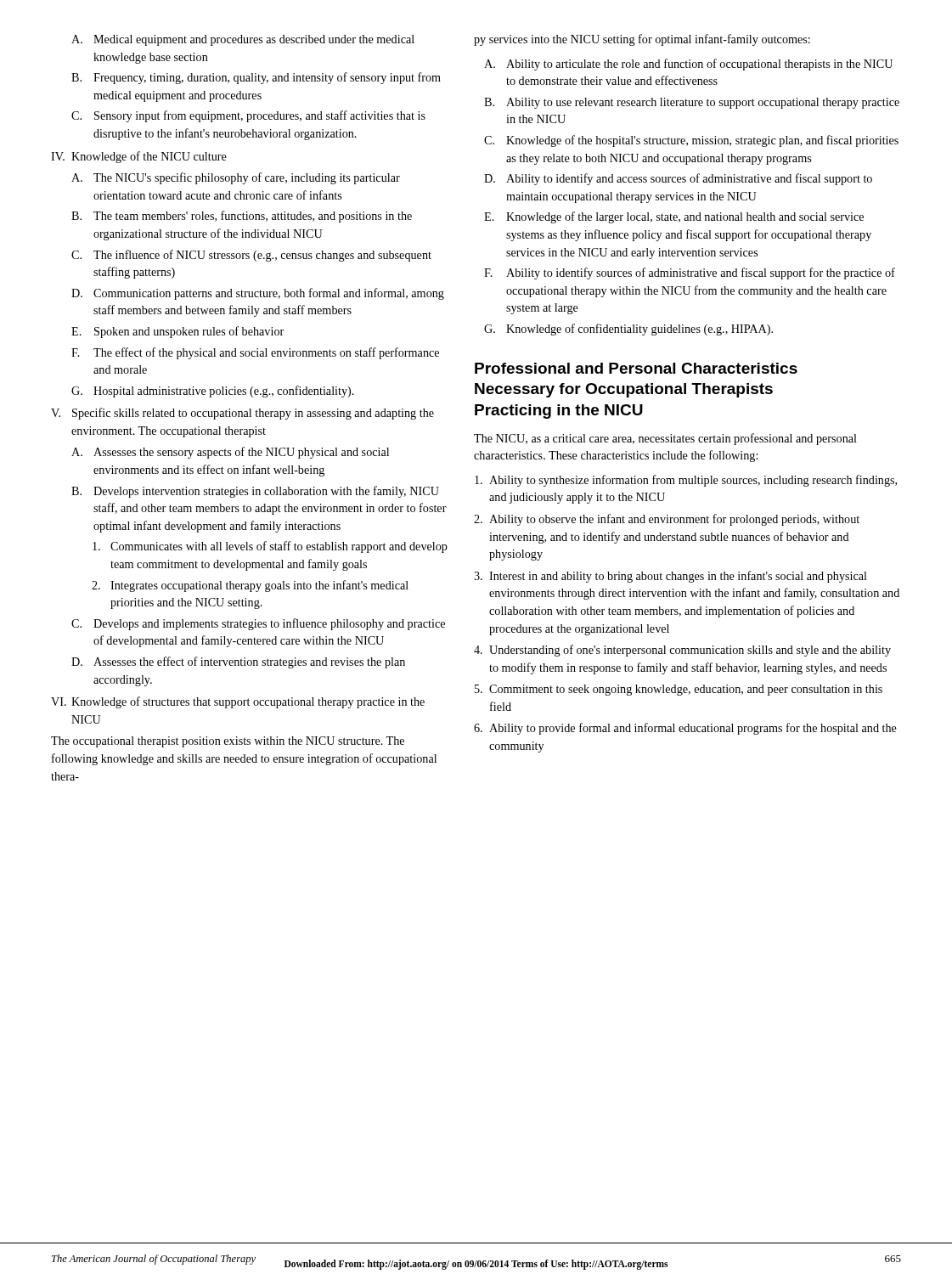Navigate to the region starting "C. Sensory input from equipment, procedures, and"
The height and width of the screenshot is (1274, 952).
click(x=260, y=125)
